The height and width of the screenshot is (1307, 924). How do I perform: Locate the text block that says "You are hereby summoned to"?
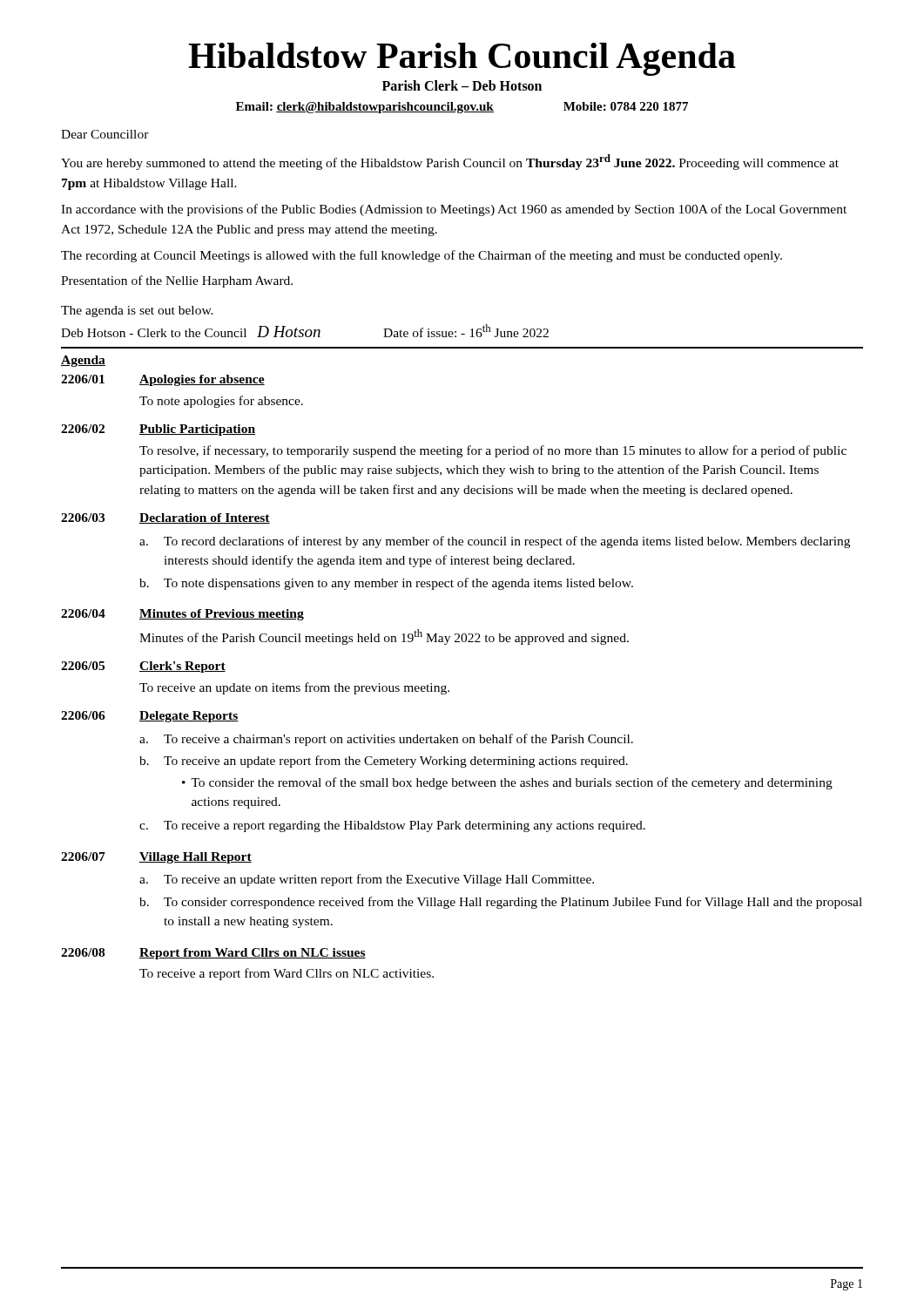click(450, 171)
